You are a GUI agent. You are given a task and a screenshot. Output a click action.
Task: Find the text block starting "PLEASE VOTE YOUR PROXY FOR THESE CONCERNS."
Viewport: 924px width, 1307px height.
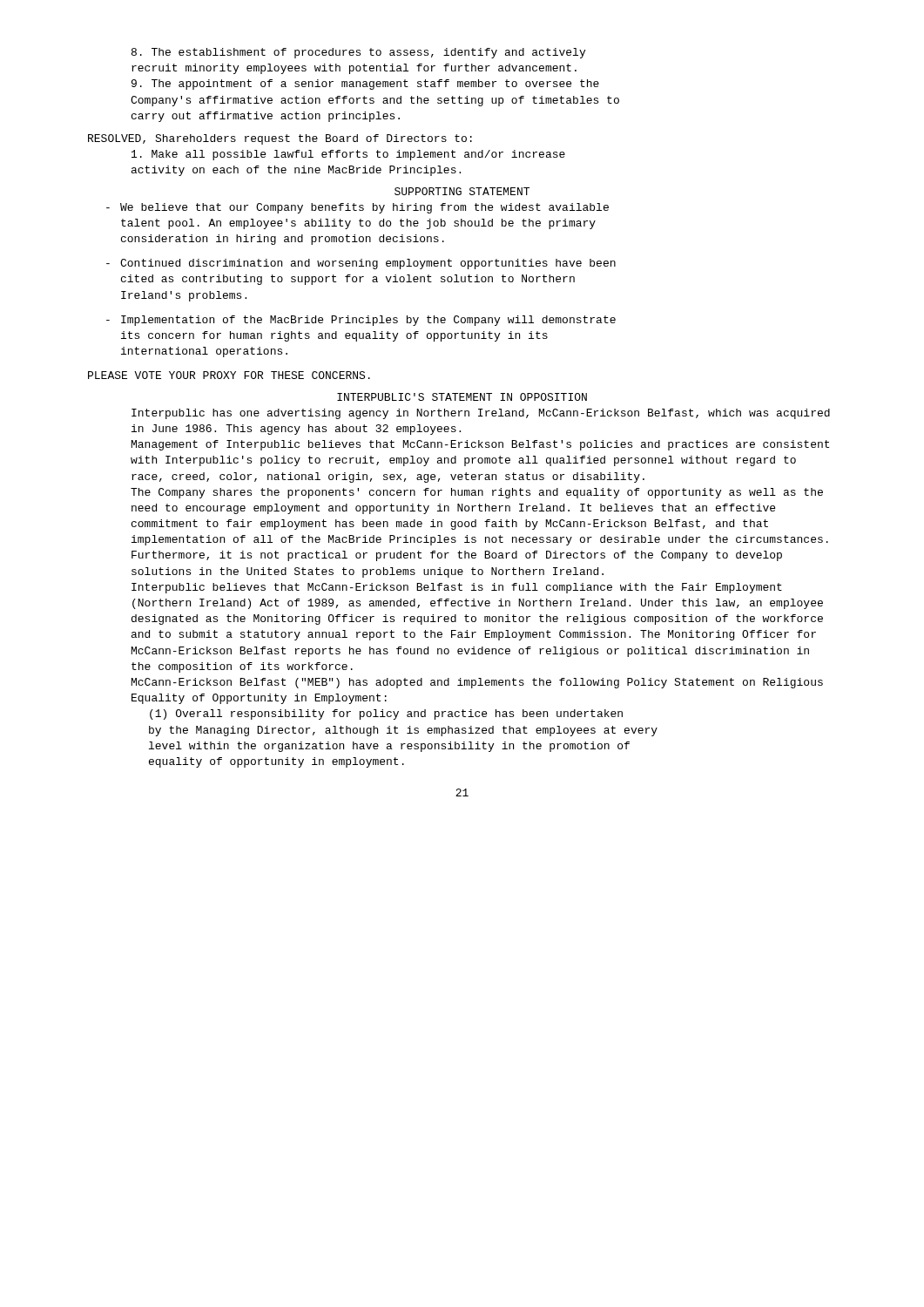[230, 376]
